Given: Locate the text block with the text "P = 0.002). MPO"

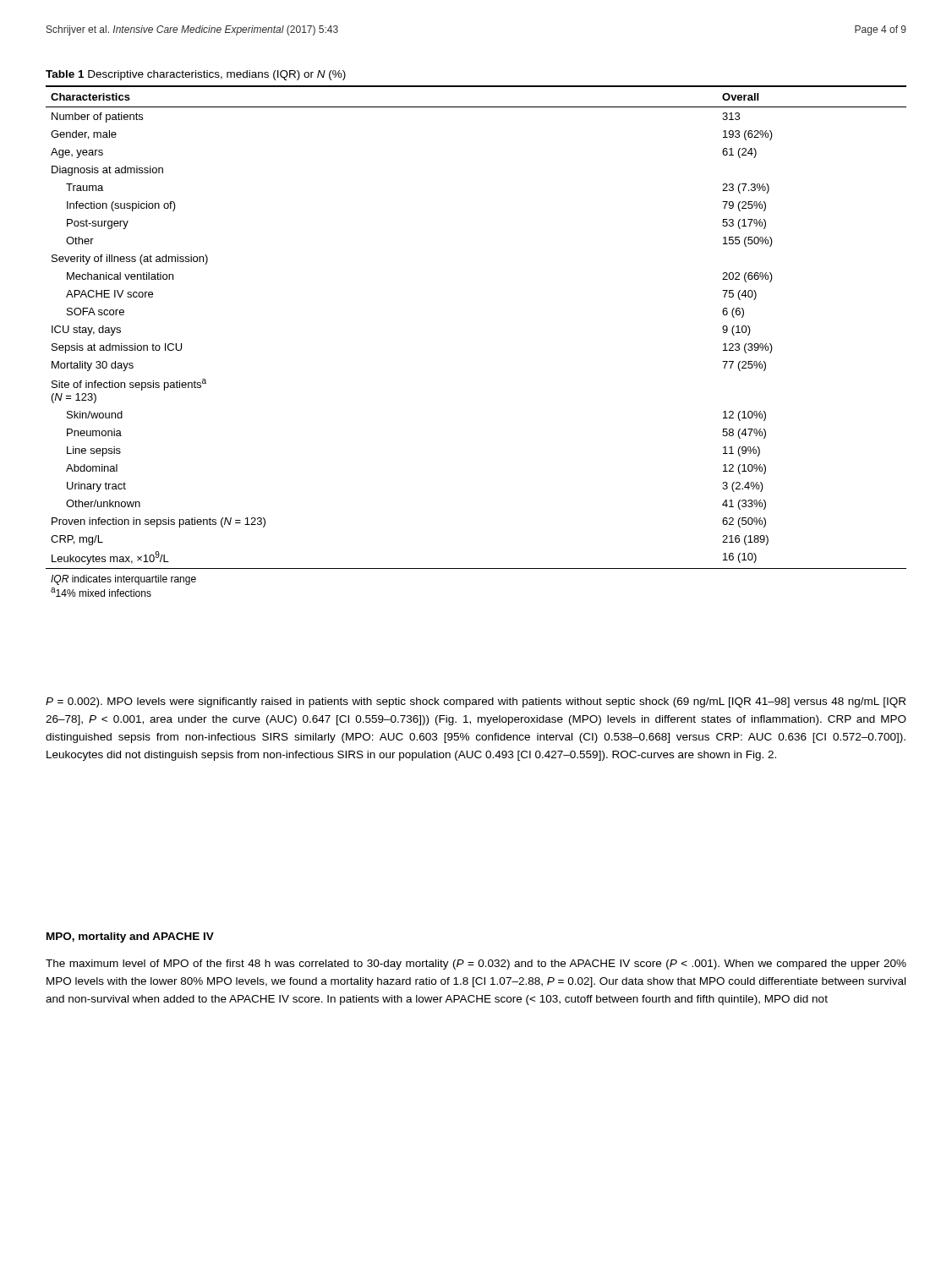Looking at the screenshot, I should (x=476, y=728).
